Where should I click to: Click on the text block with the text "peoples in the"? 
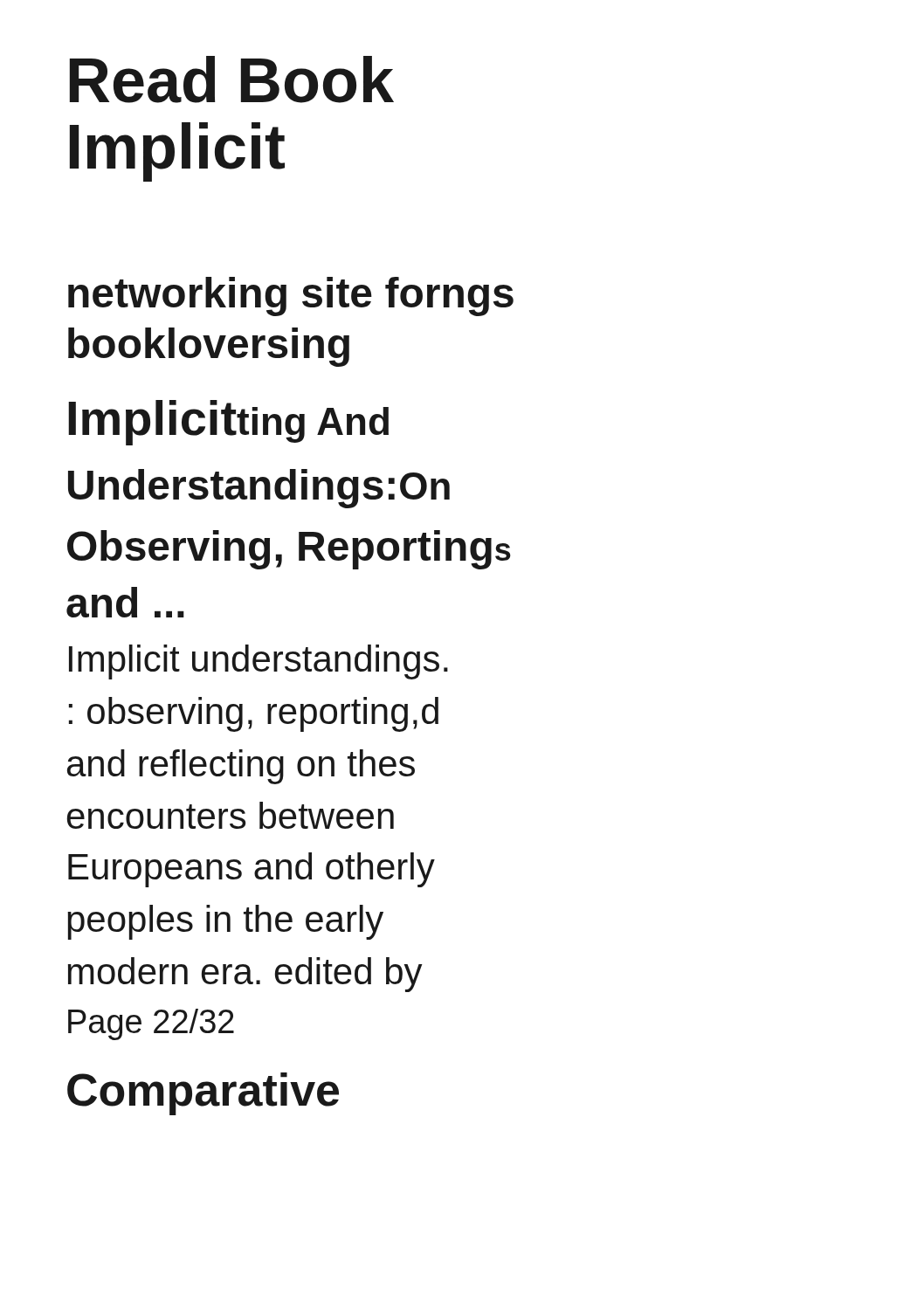coord(225,919)
